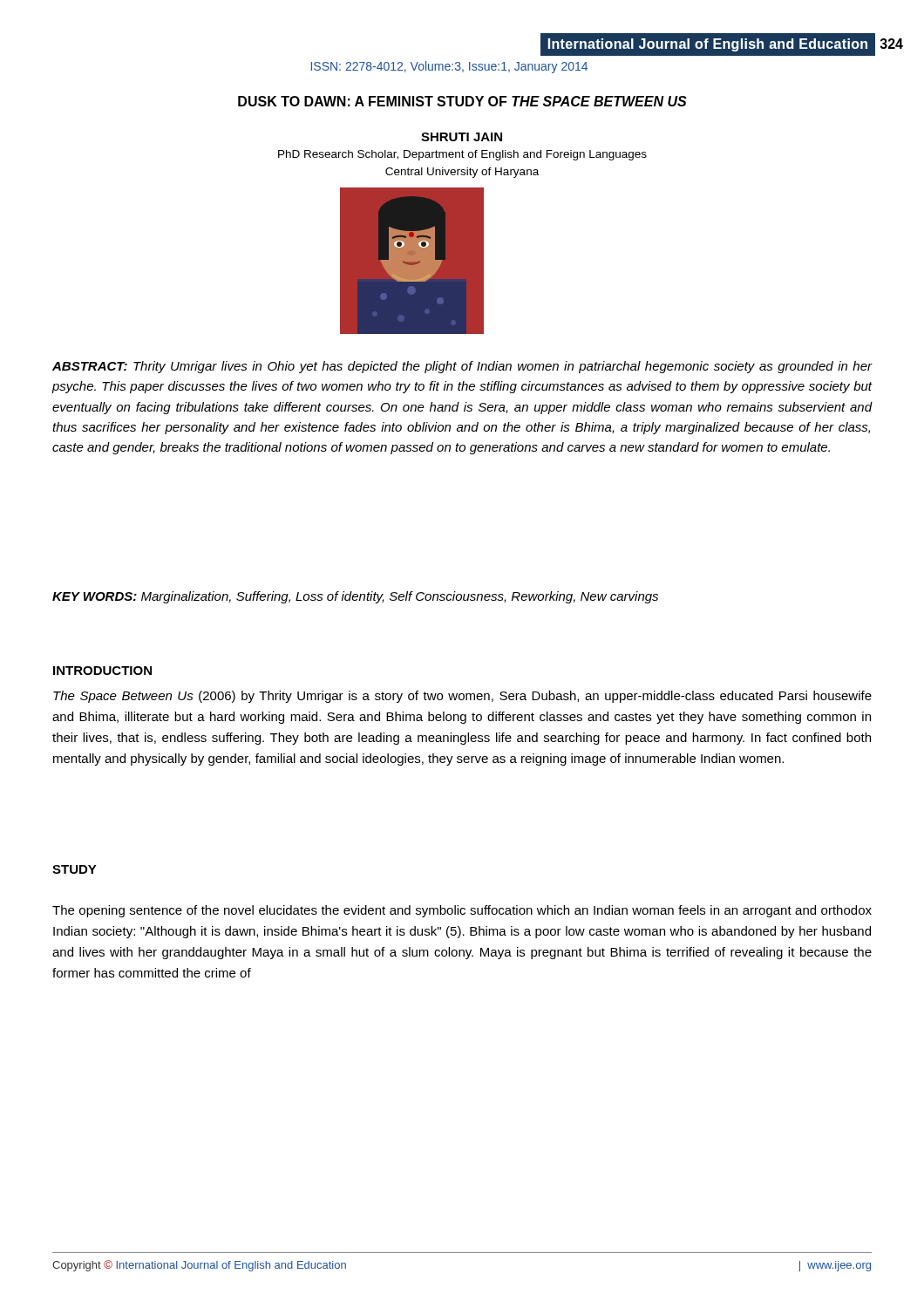Find the region starting "KEY WORDS: Marginalization, Suffering,"
924x1308 pixels.
(462, 596)
